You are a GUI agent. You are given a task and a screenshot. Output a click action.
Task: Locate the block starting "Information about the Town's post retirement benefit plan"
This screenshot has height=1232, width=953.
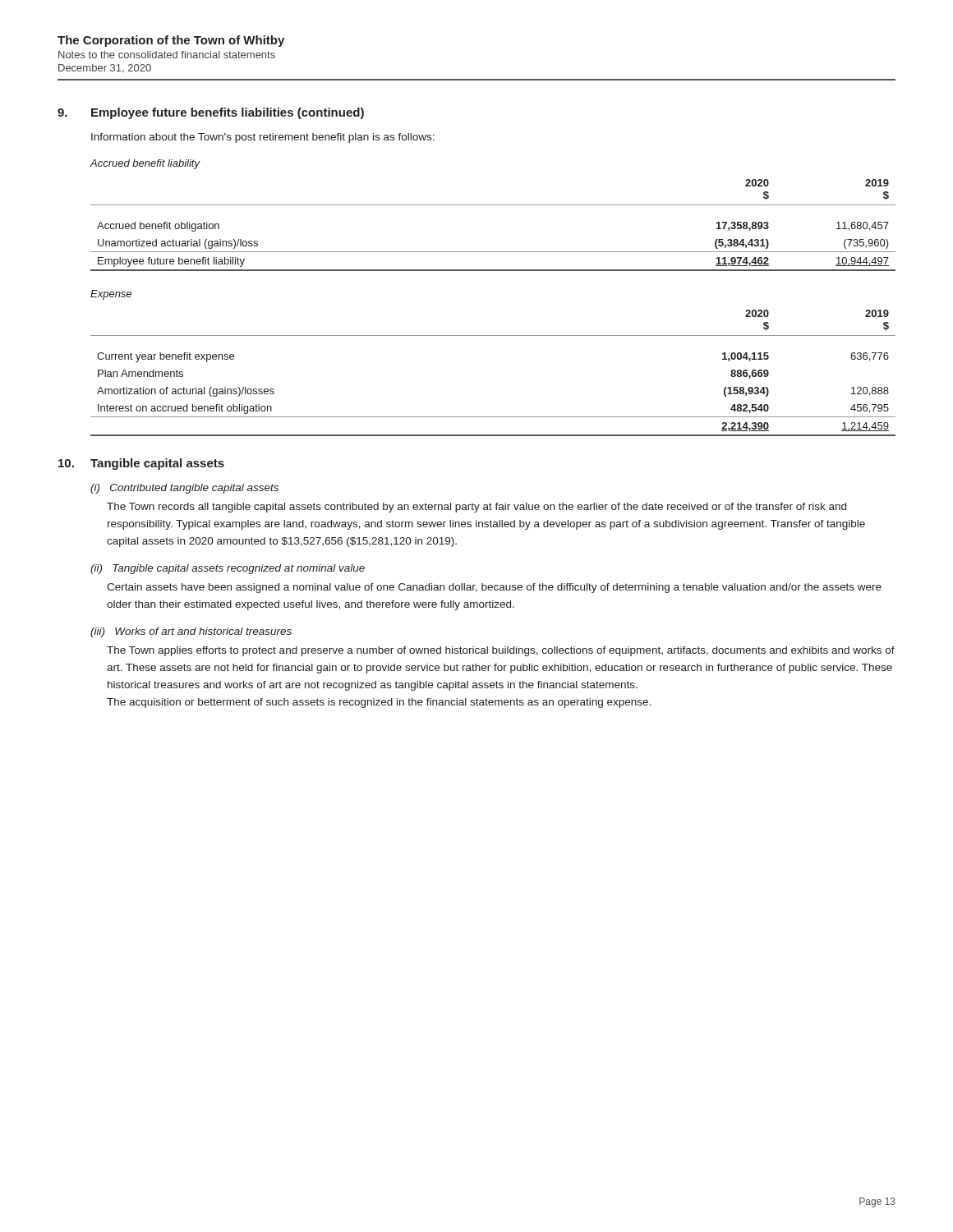point(263,137)
